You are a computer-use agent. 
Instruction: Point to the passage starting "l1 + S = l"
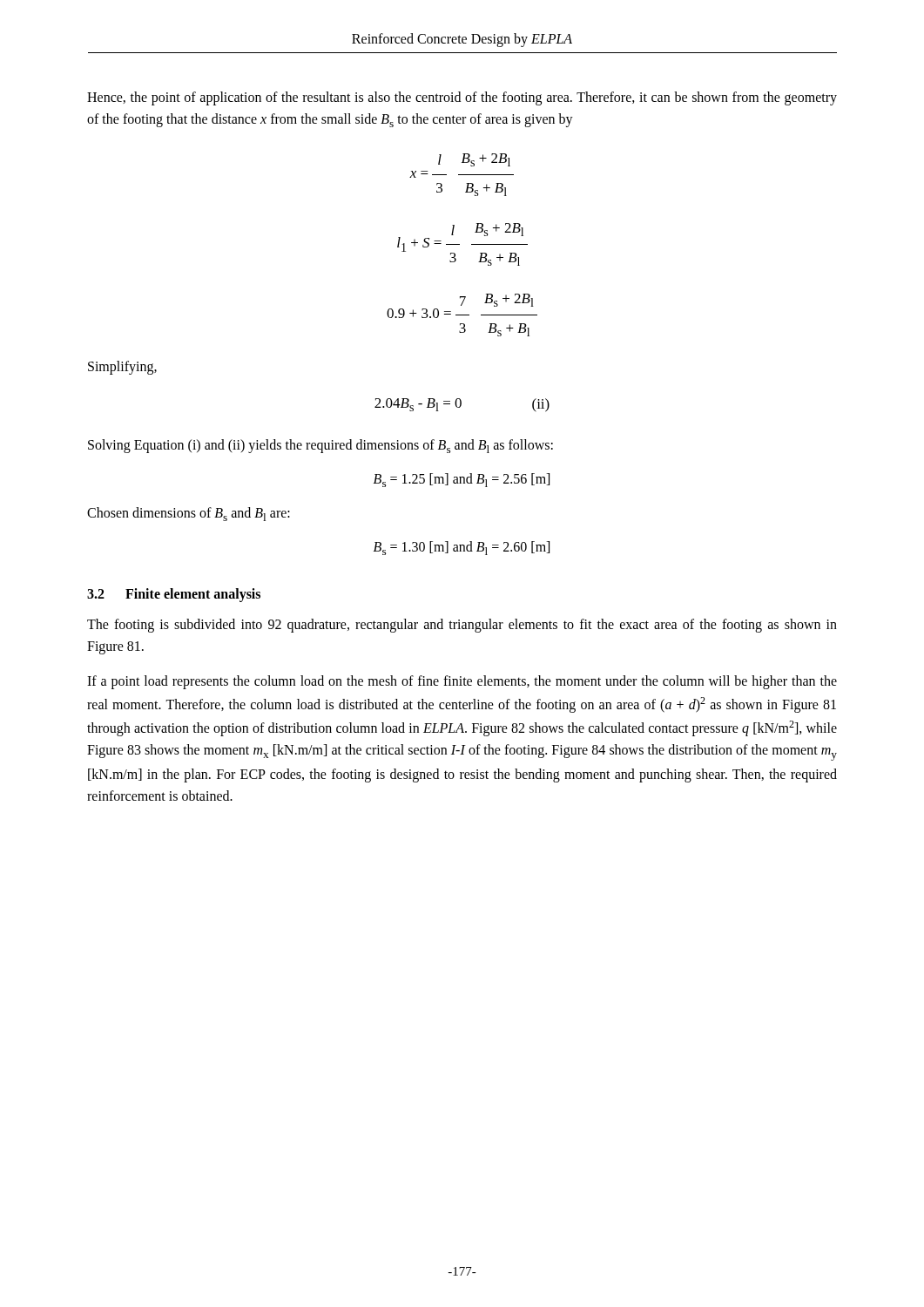[x=462, y=245]
